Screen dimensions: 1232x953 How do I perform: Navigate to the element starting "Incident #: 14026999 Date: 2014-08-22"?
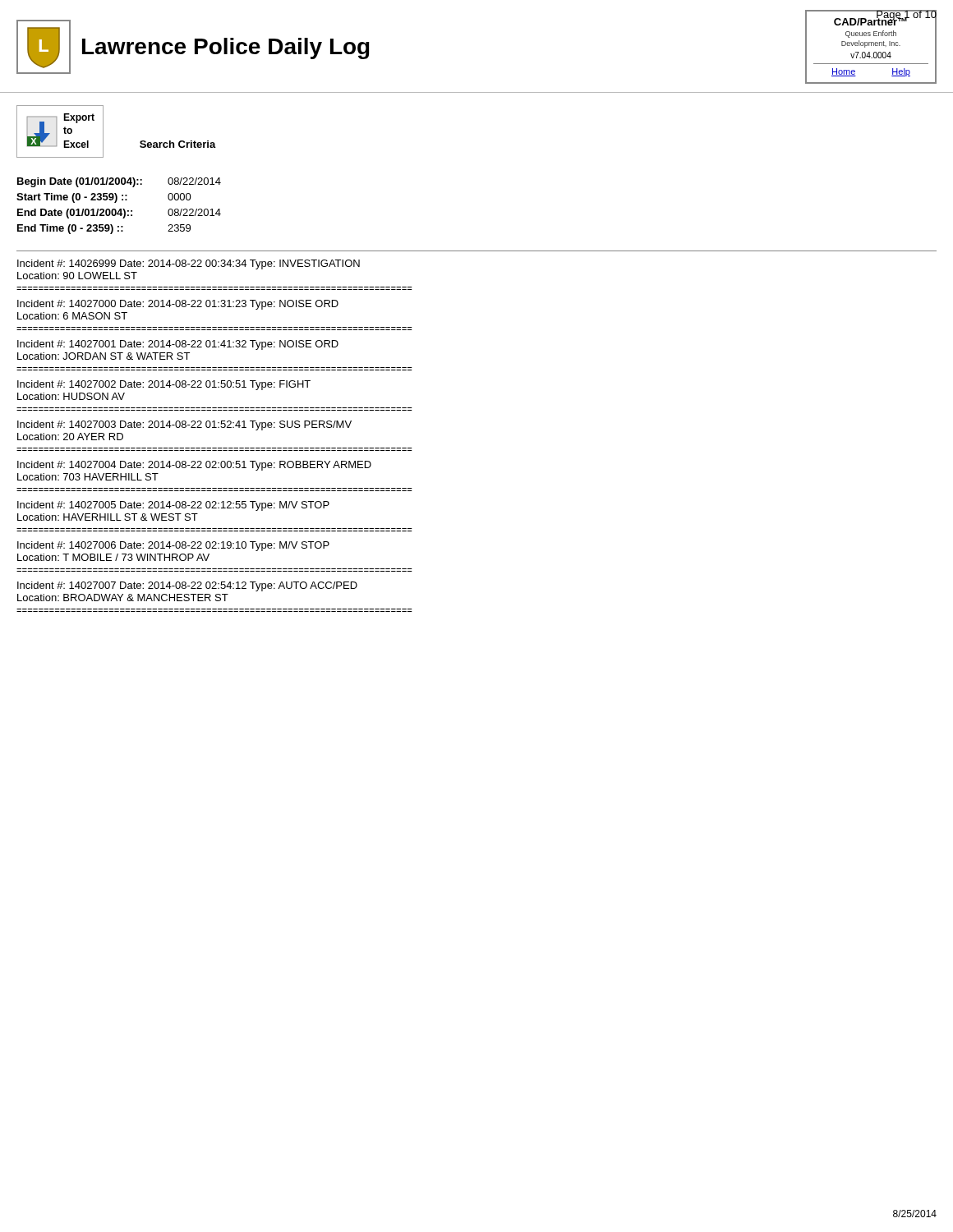188,269
